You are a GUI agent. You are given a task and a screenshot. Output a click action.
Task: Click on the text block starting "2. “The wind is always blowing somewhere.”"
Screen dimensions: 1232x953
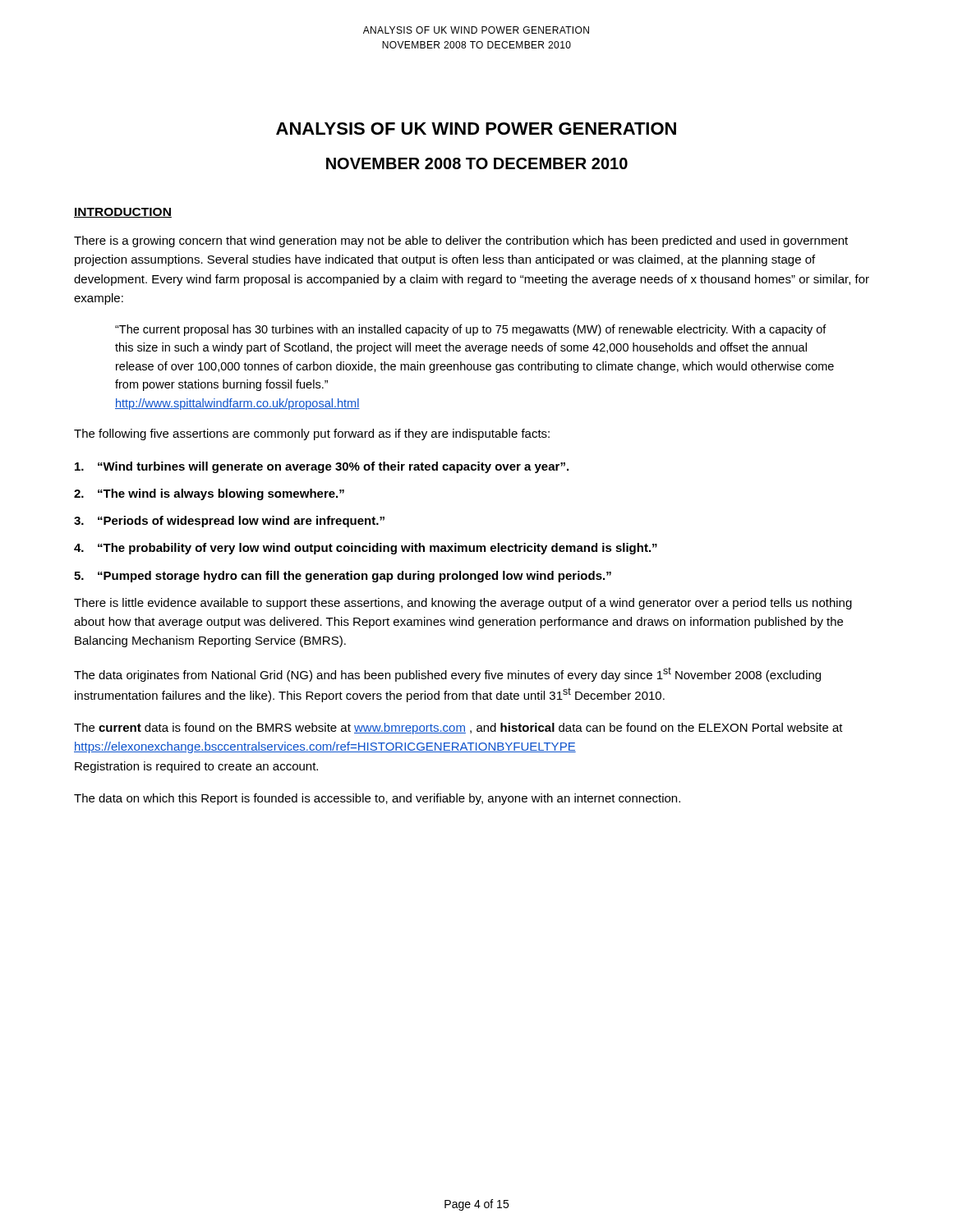coord(209,493)
